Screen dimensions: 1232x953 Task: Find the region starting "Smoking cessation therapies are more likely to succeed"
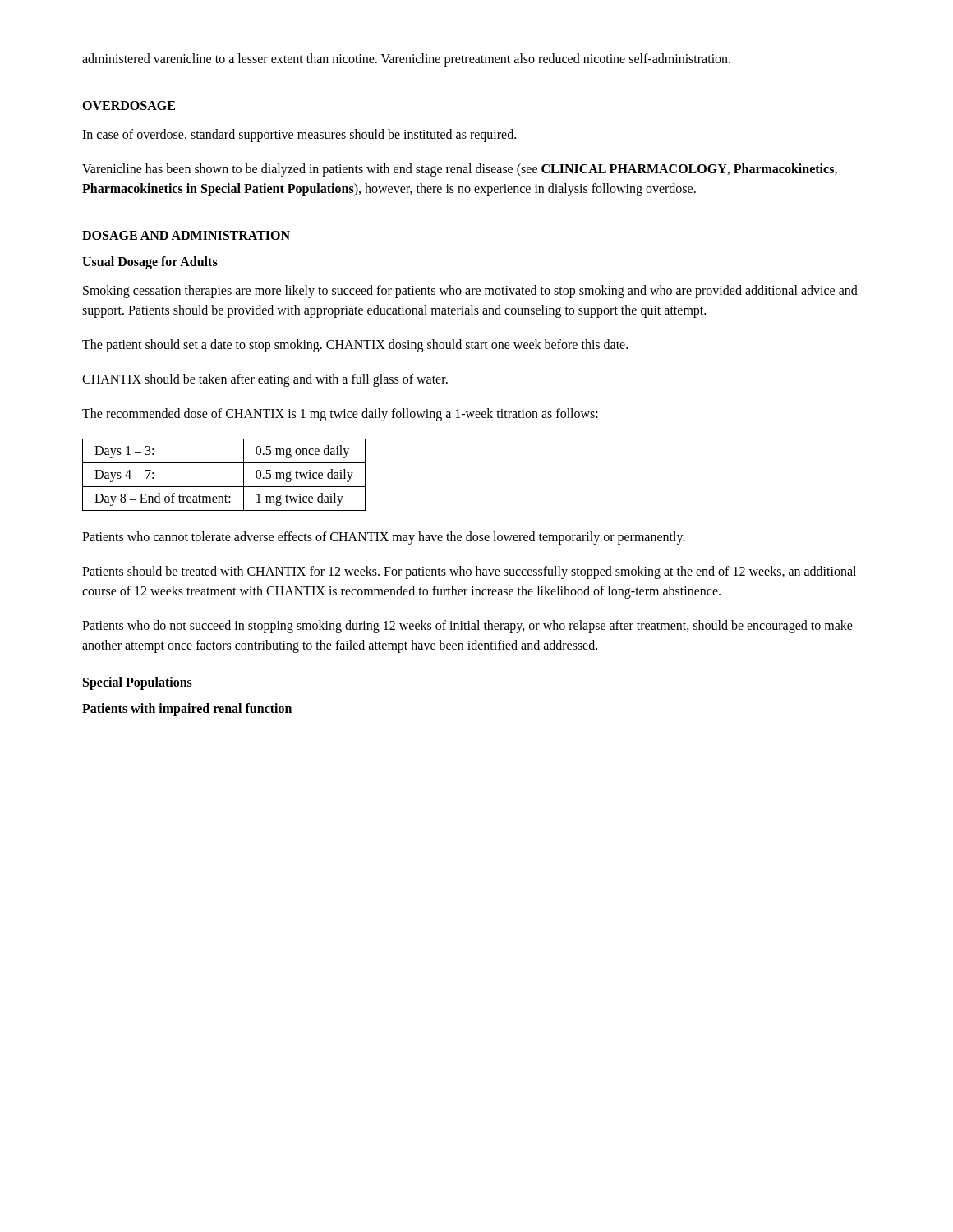pyautogui.click(x=470, y=300)
